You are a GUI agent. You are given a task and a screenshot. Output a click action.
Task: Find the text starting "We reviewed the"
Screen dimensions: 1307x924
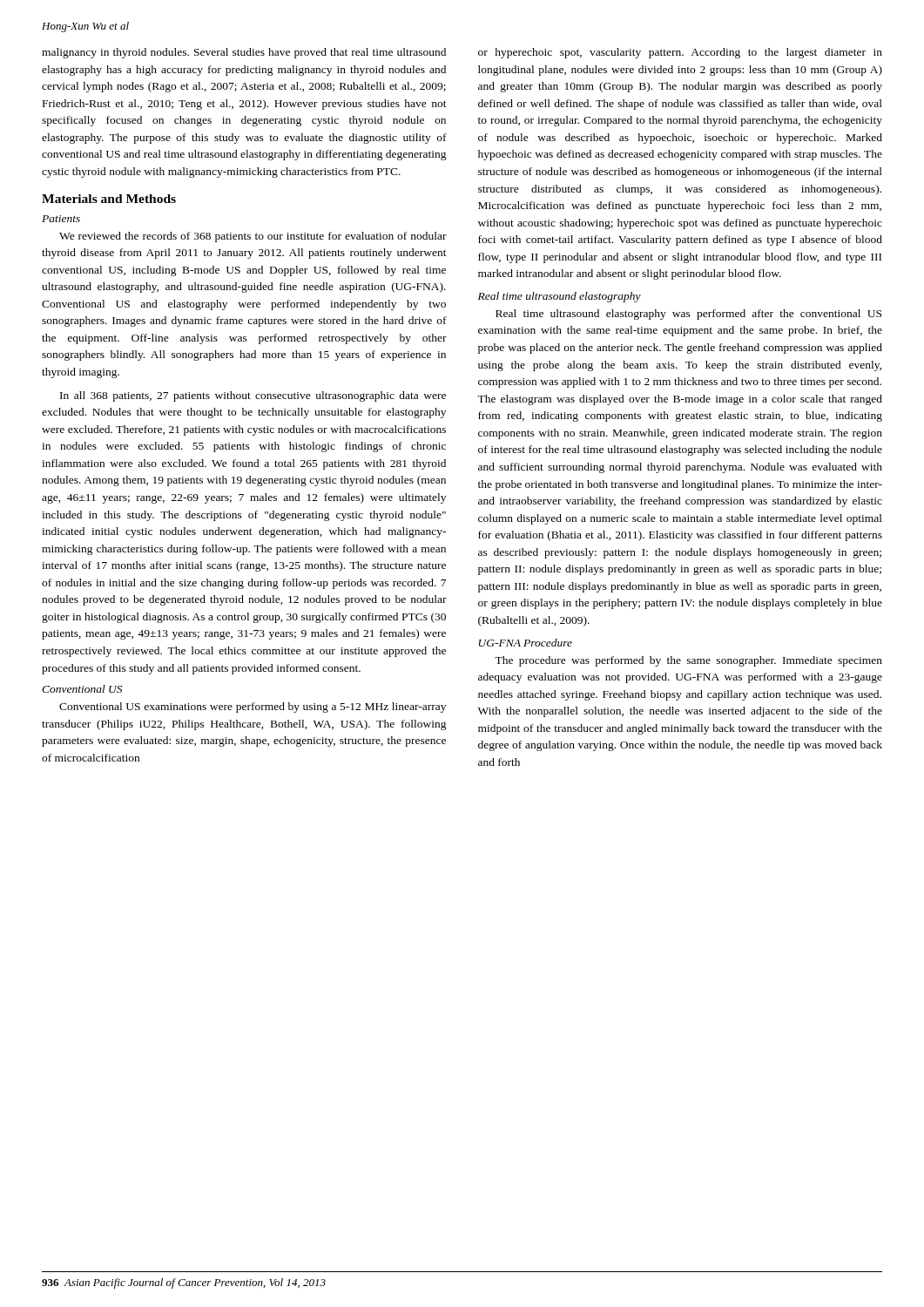[244, 303]
